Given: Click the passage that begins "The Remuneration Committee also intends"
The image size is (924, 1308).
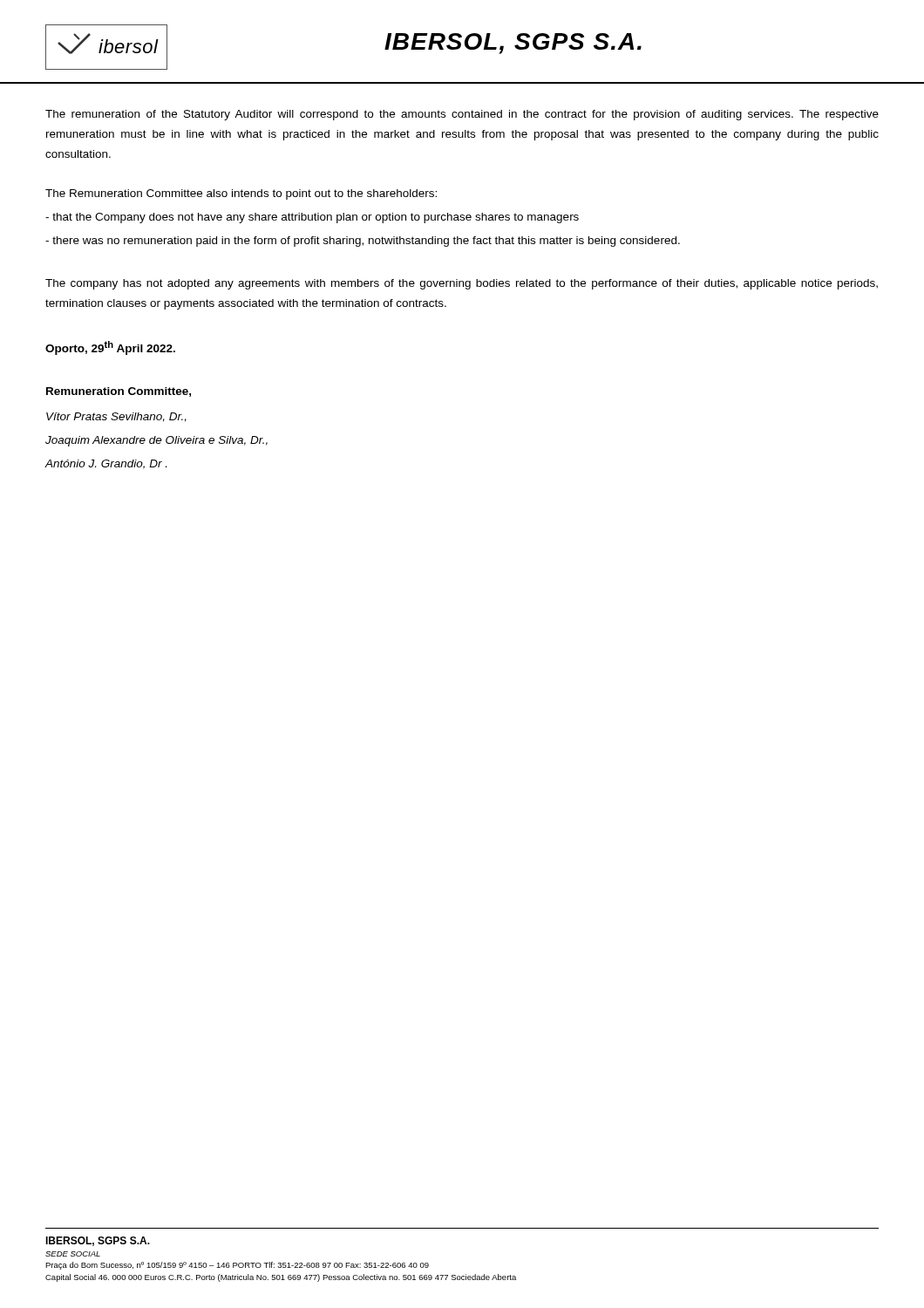Looking at the screenshot, I should [x=242, y=193].
